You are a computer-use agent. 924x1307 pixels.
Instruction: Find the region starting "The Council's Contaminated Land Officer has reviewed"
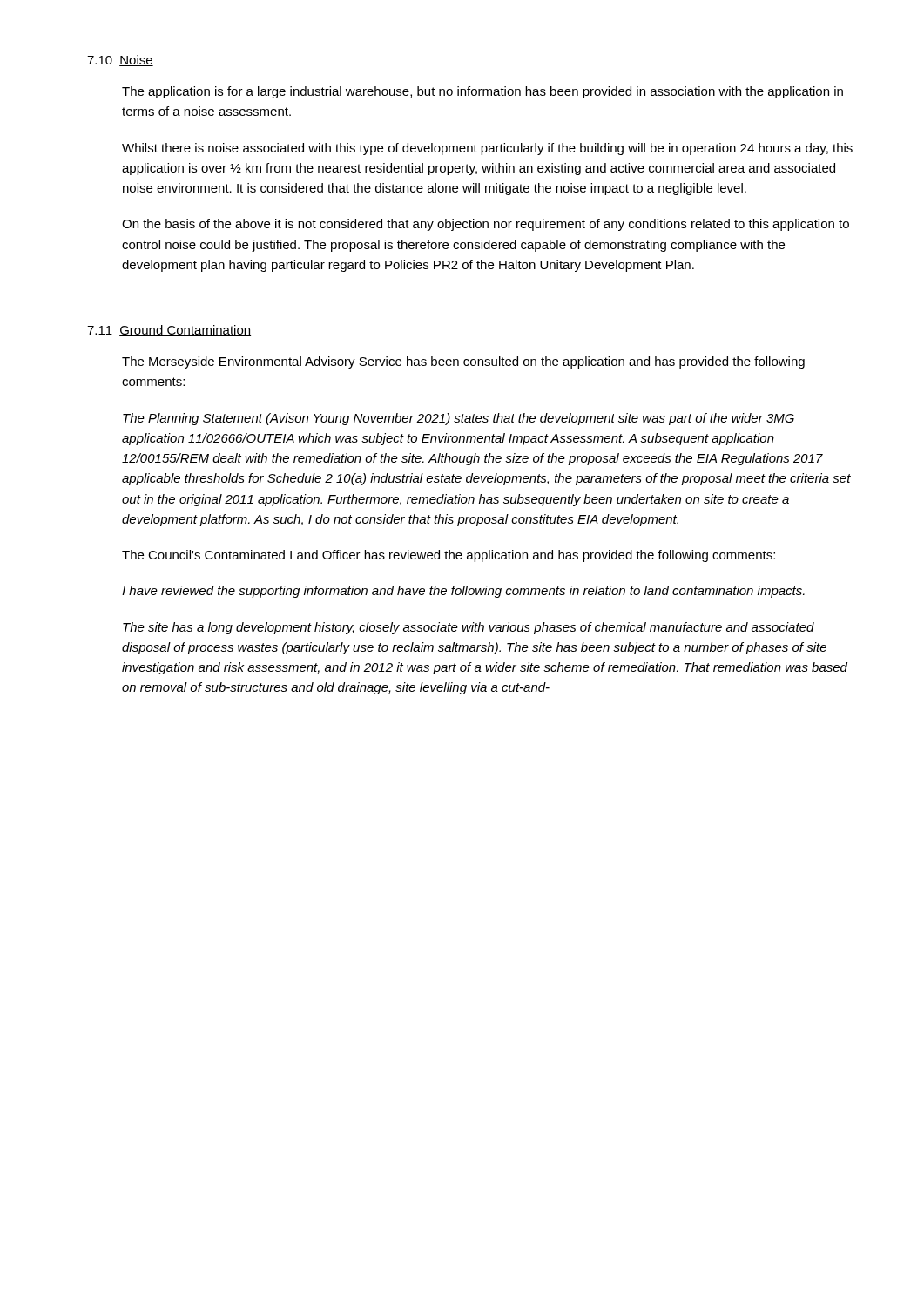[449, 555]
